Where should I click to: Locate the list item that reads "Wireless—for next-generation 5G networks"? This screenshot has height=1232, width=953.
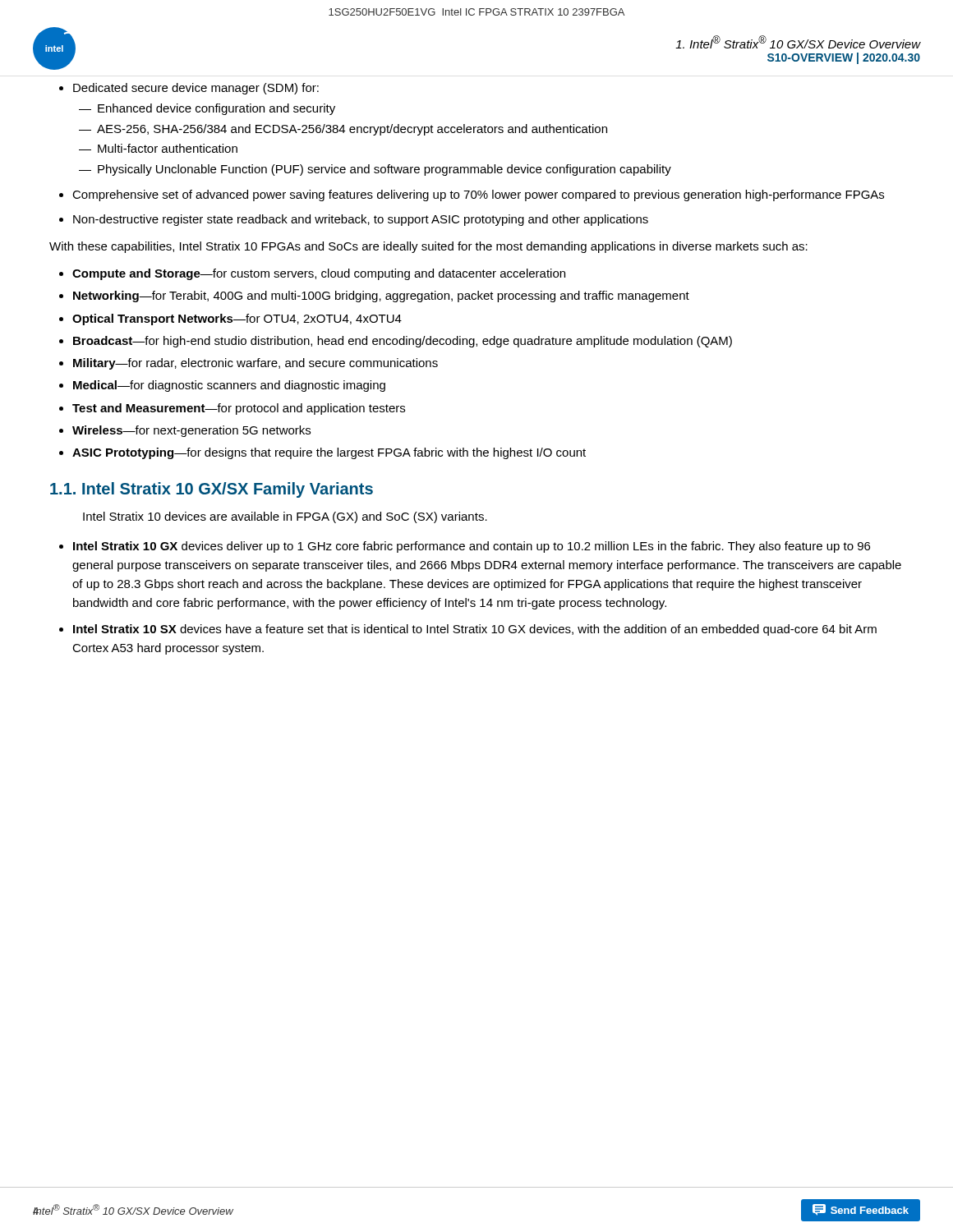(x=185, y=431)
